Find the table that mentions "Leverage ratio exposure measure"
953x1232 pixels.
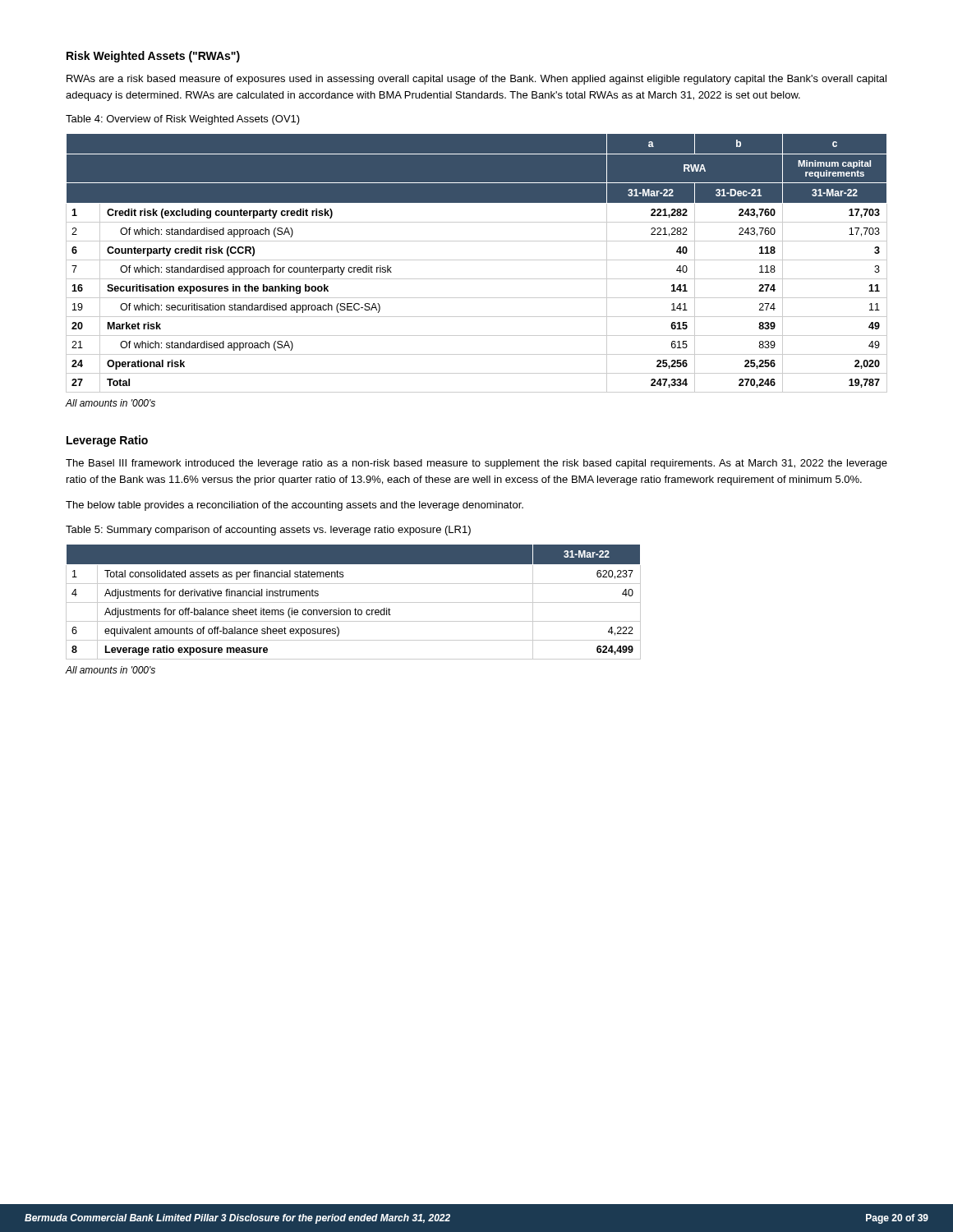pos(476,601)
